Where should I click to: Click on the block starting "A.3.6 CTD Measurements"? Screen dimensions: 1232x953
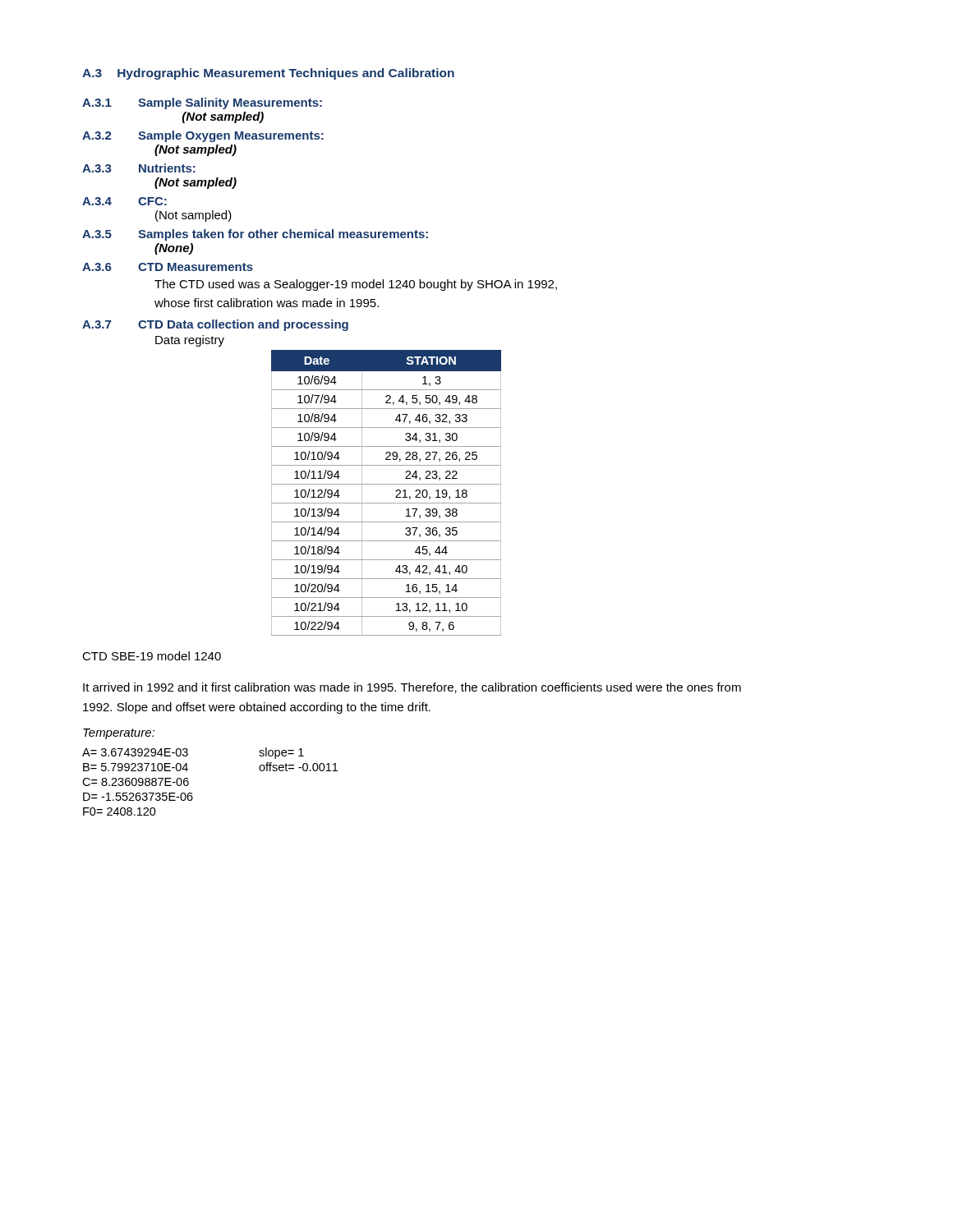(168, 267)
